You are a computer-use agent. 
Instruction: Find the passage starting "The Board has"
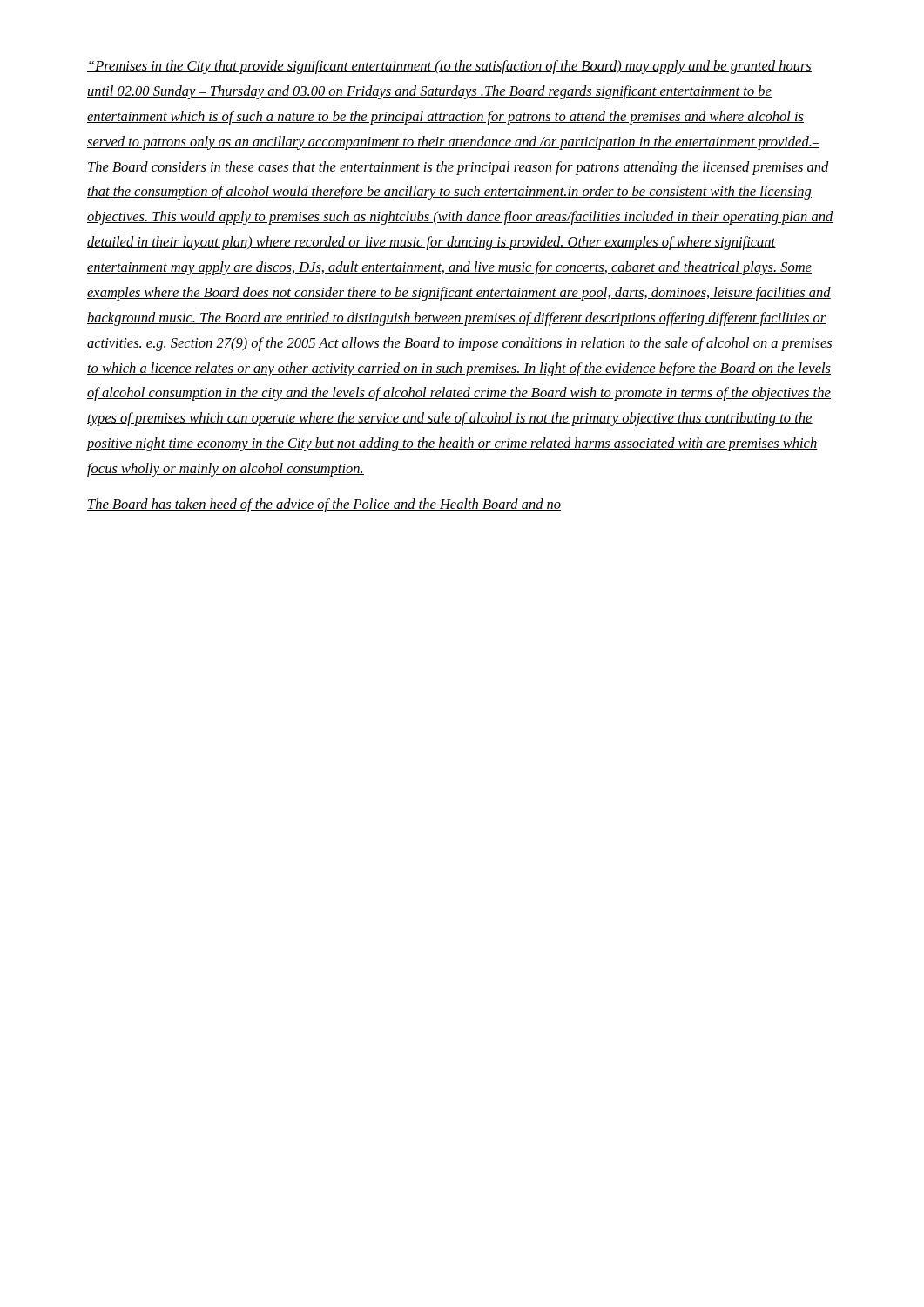point(324,504)
